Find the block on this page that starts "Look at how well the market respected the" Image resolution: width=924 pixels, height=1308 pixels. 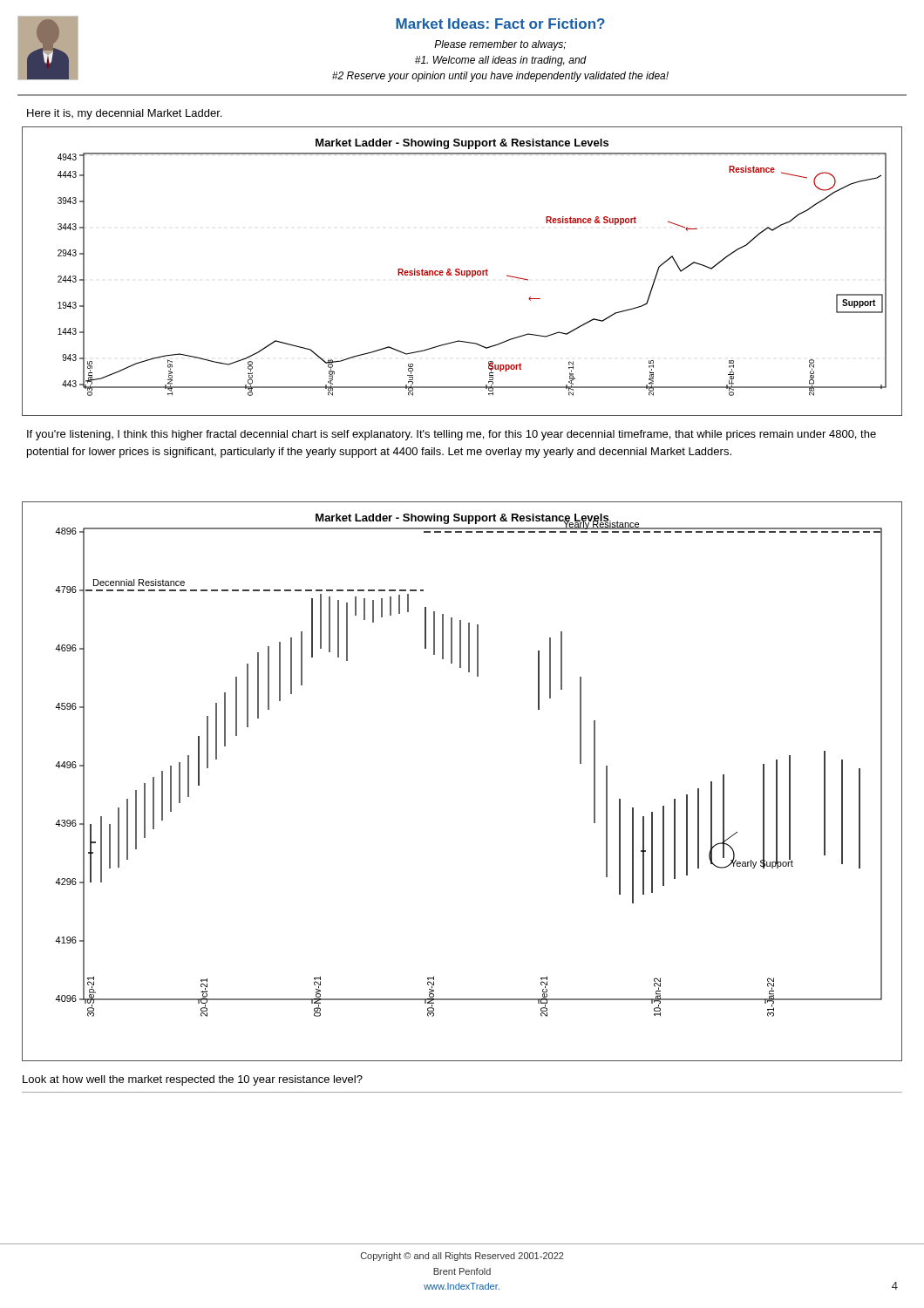[192, 1079]
